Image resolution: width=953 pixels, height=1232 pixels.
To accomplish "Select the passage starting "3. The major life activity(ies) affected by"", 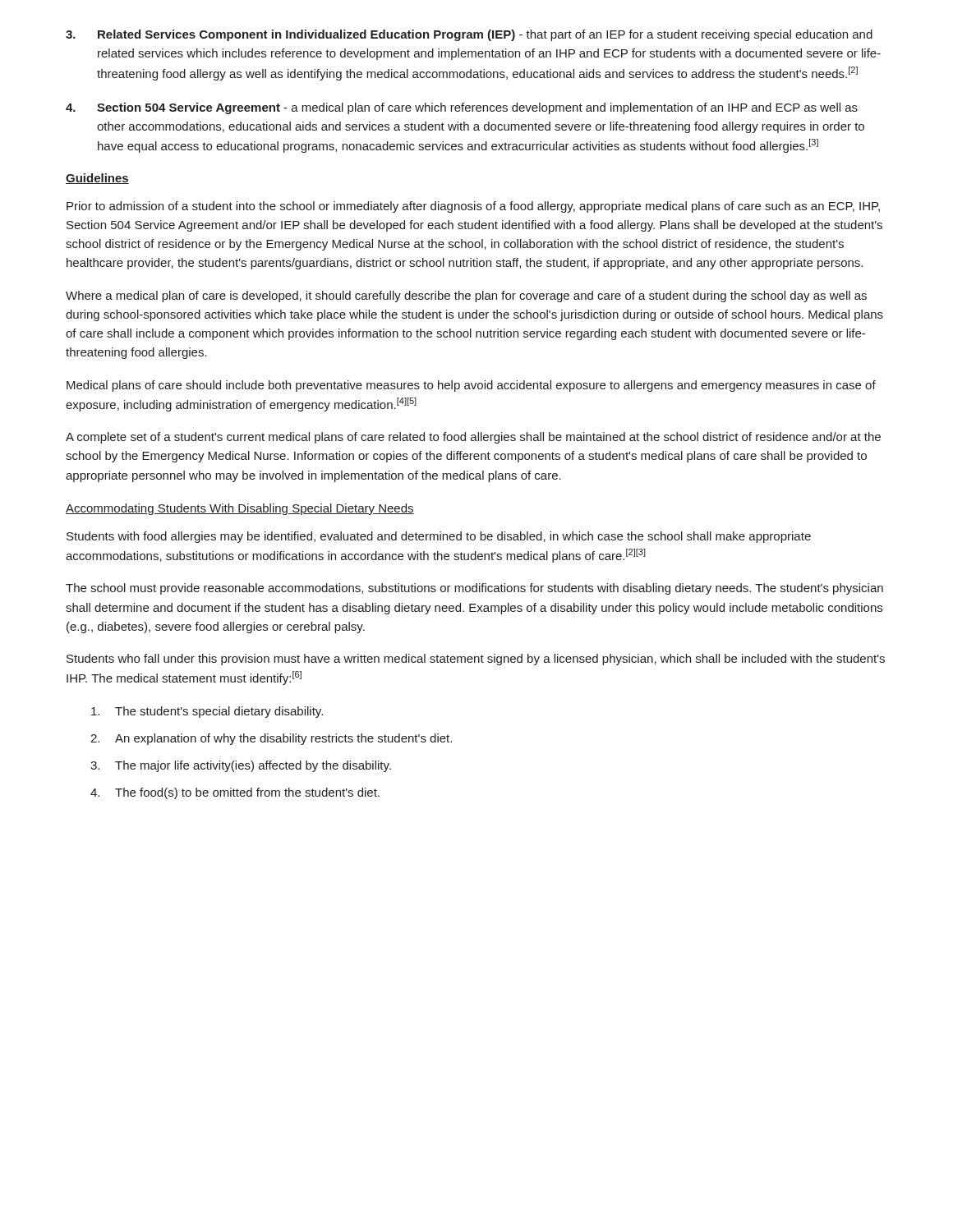I will click(x=241, y=765).
